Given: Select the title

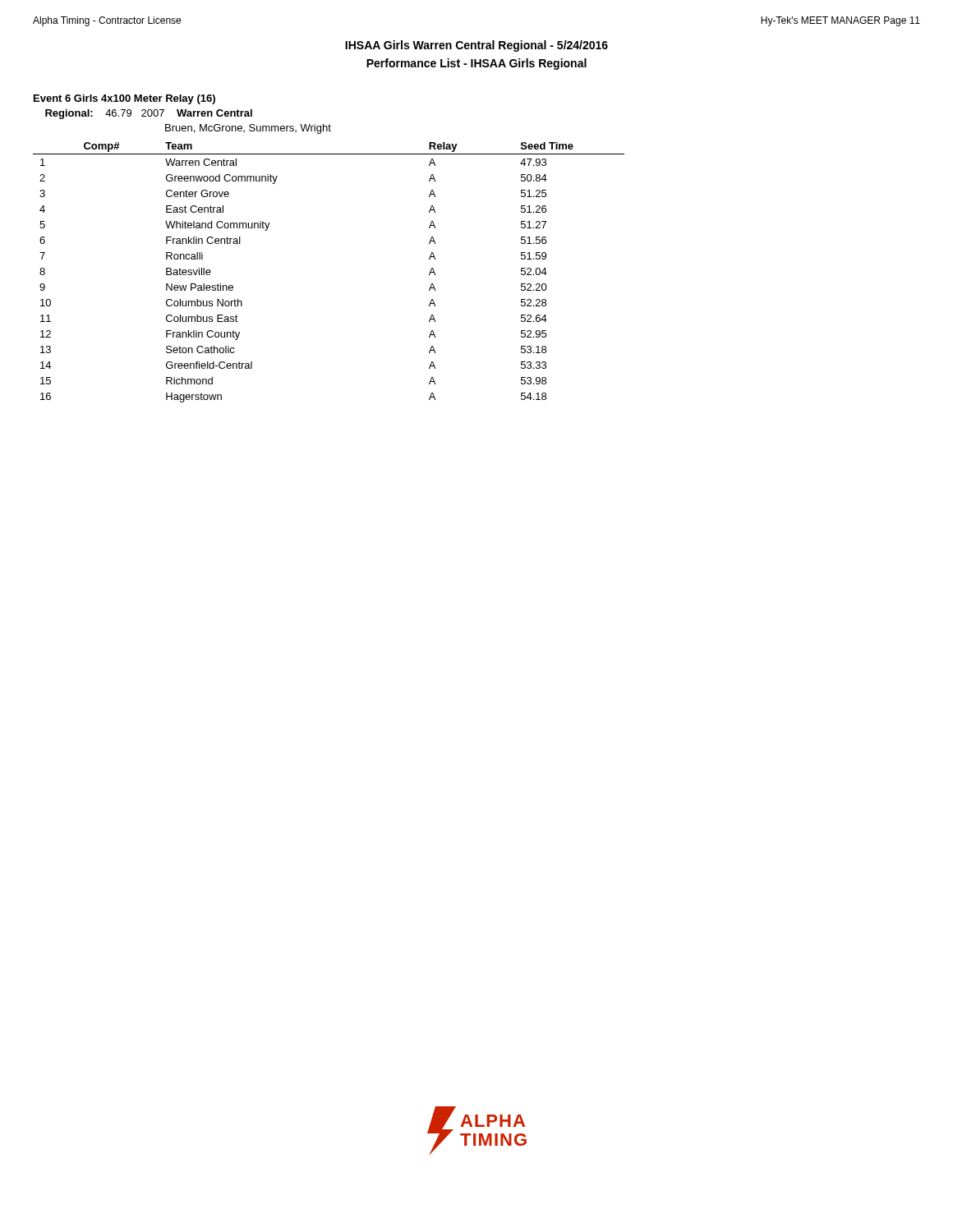Looking at the screenshot, I should (476, 54).
